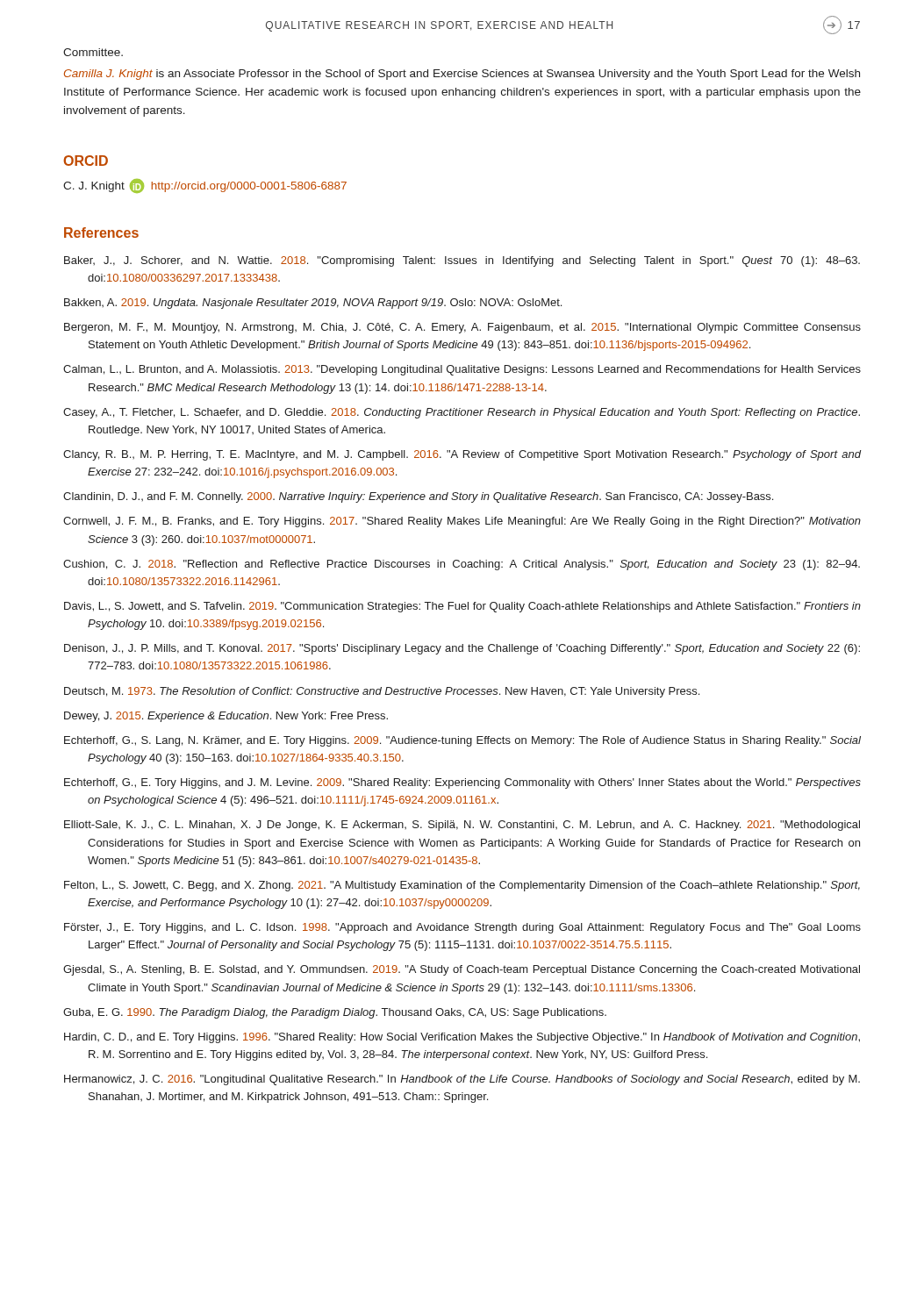Find the block on this page that starts "Cushion, C. J. 2018. "Reflection"

tap(462, 572)
